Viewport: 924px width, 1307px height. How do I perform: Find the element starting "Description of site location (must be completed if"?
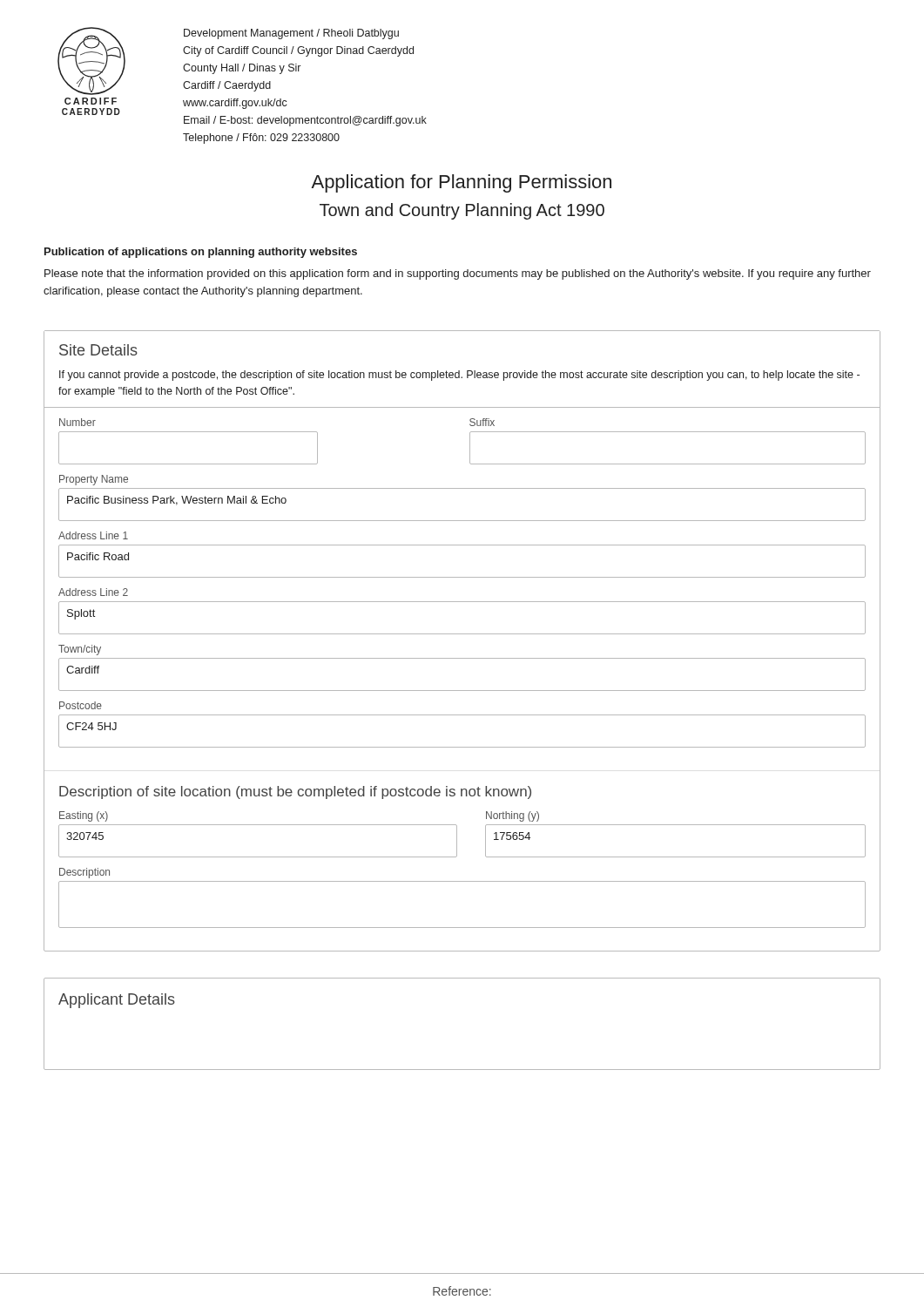pos(295,791)
